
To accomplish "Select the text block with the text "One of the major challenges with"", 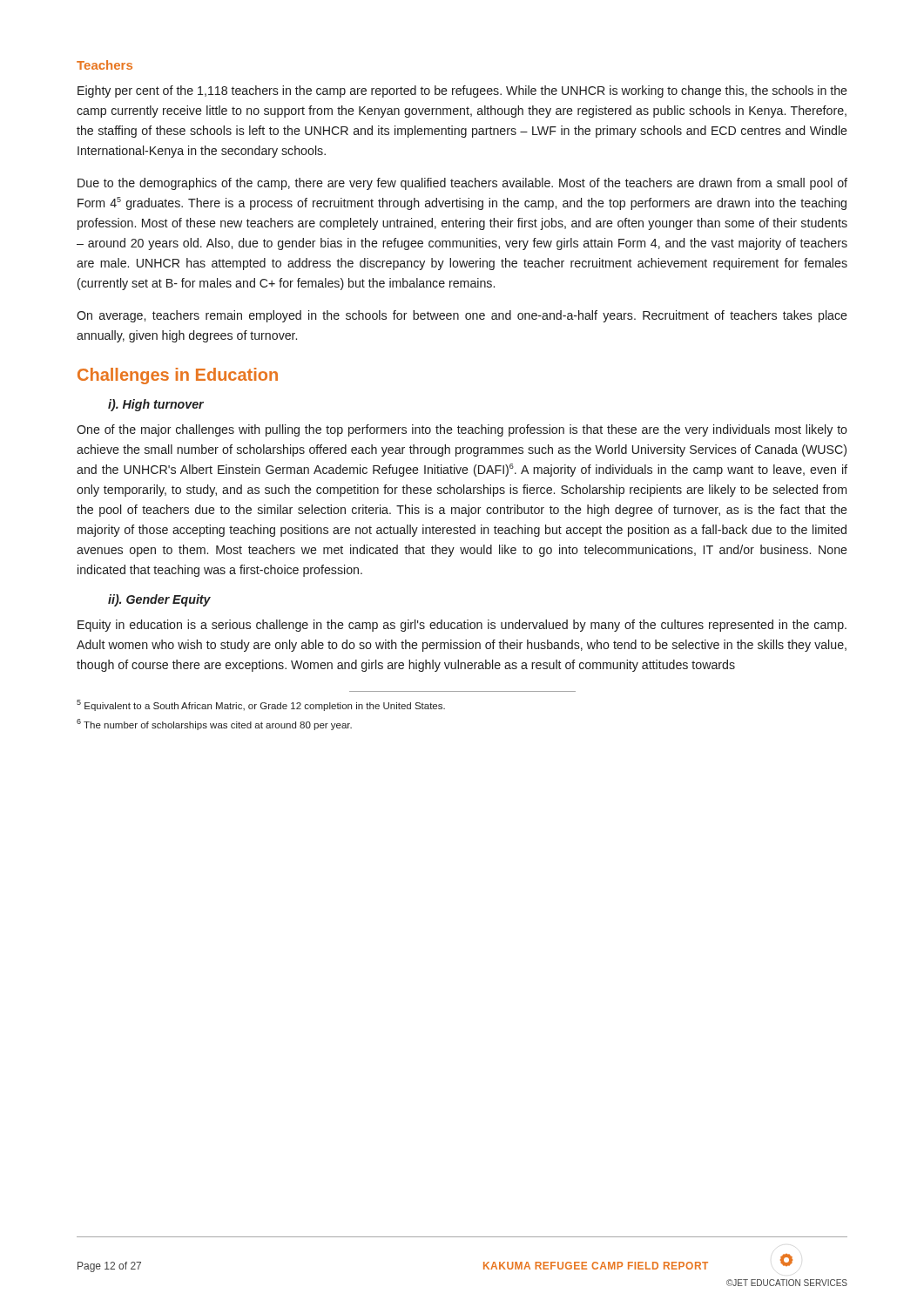I will point(462,500).
